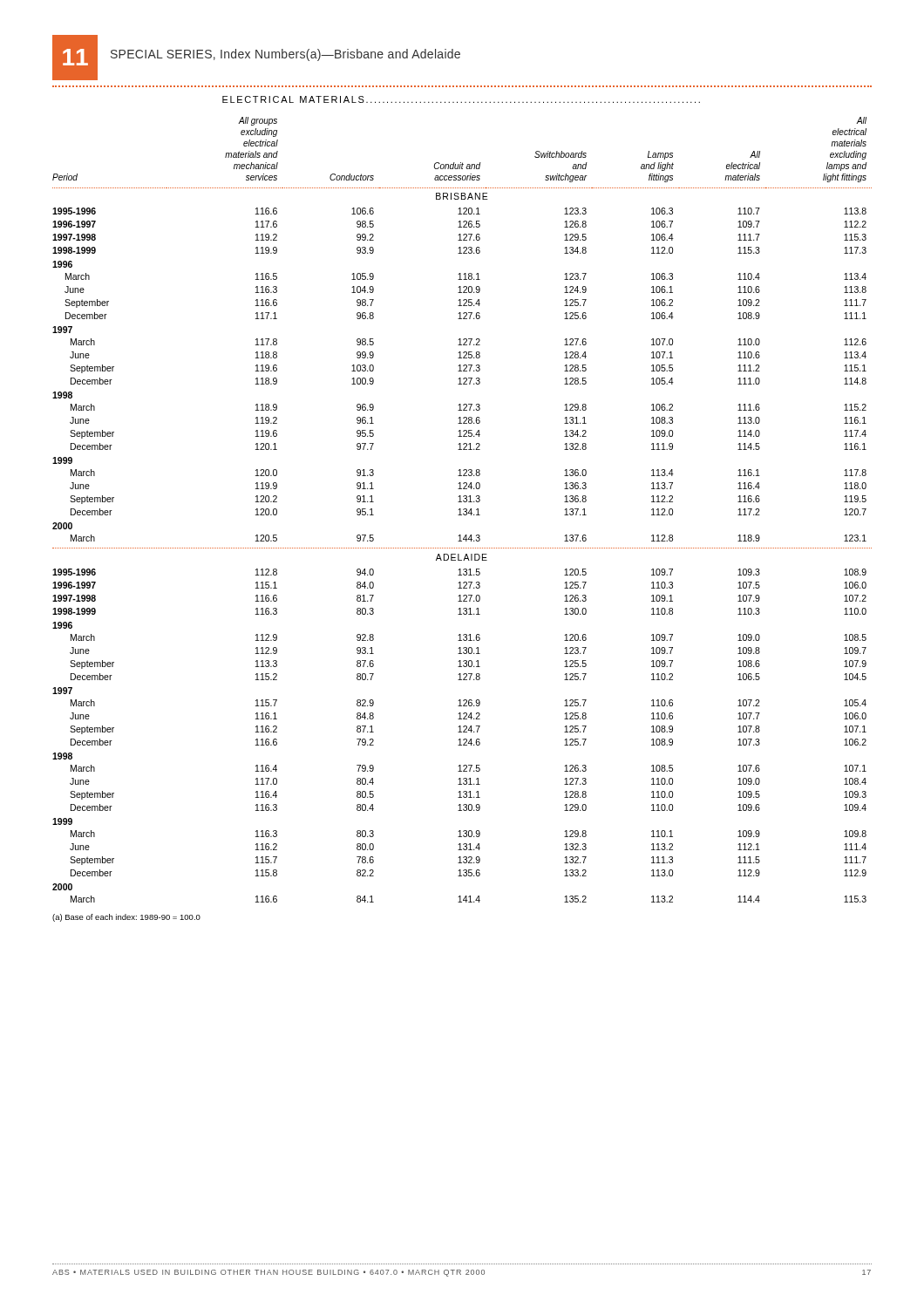Locate the table with the text "Switchboards and switchgear"
The height and width of the screenshot is (1308, 924).
pos(462,509)
